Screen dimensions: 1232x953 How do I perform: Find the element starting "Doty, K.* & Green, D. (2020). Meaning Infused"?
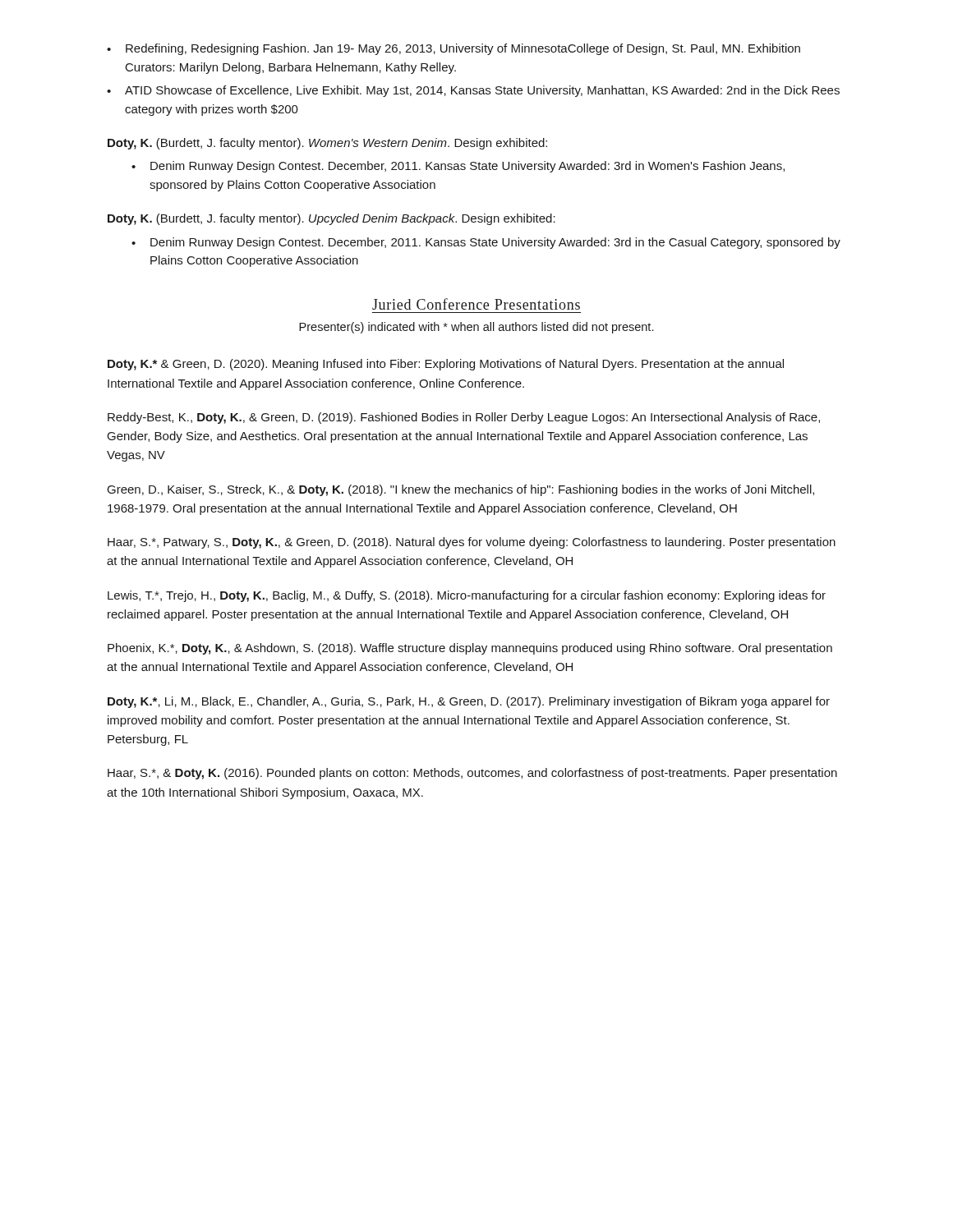446,373
